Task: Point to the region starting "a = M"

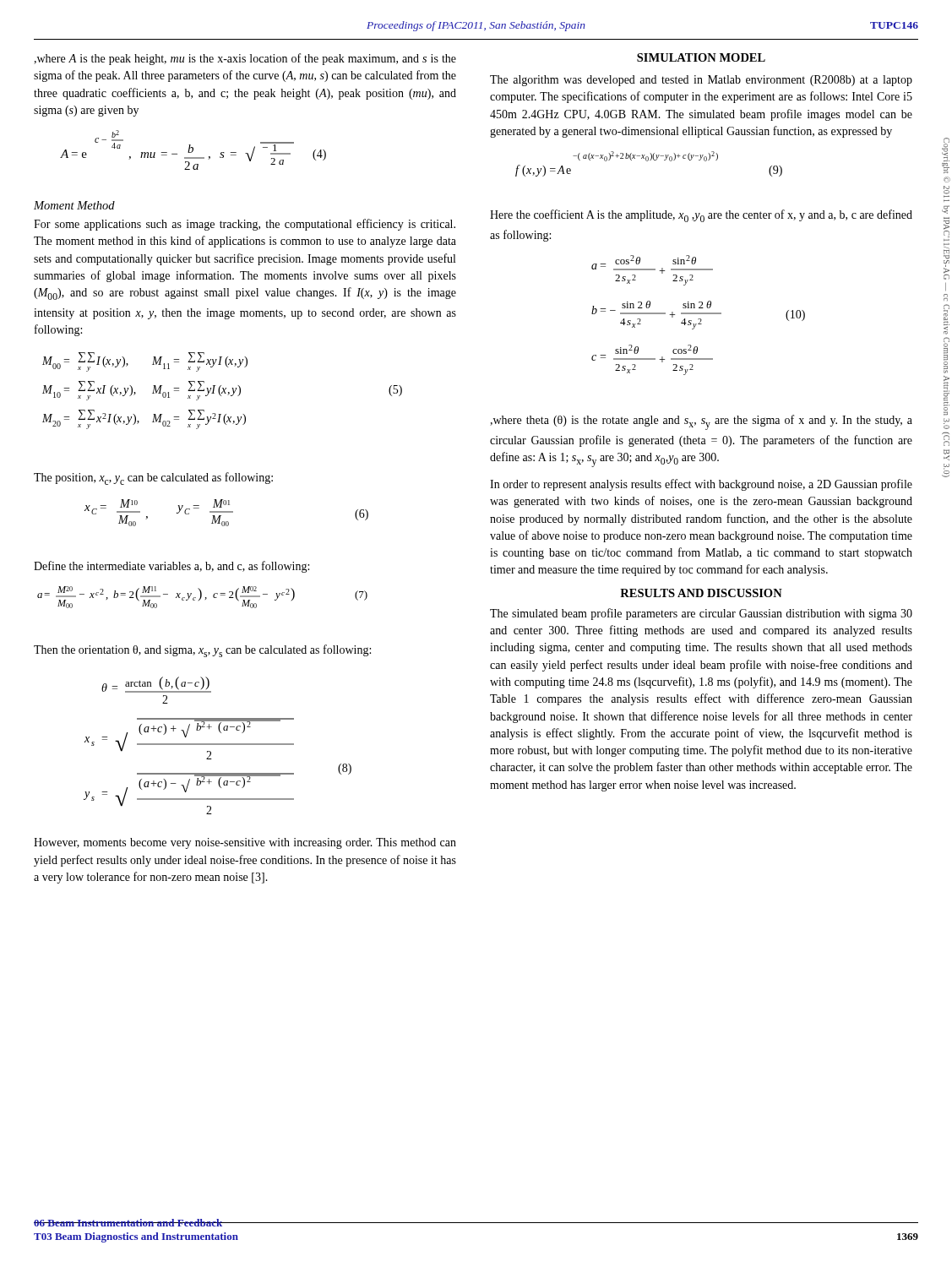Action: pyautogui.click(x=241, y=605)
